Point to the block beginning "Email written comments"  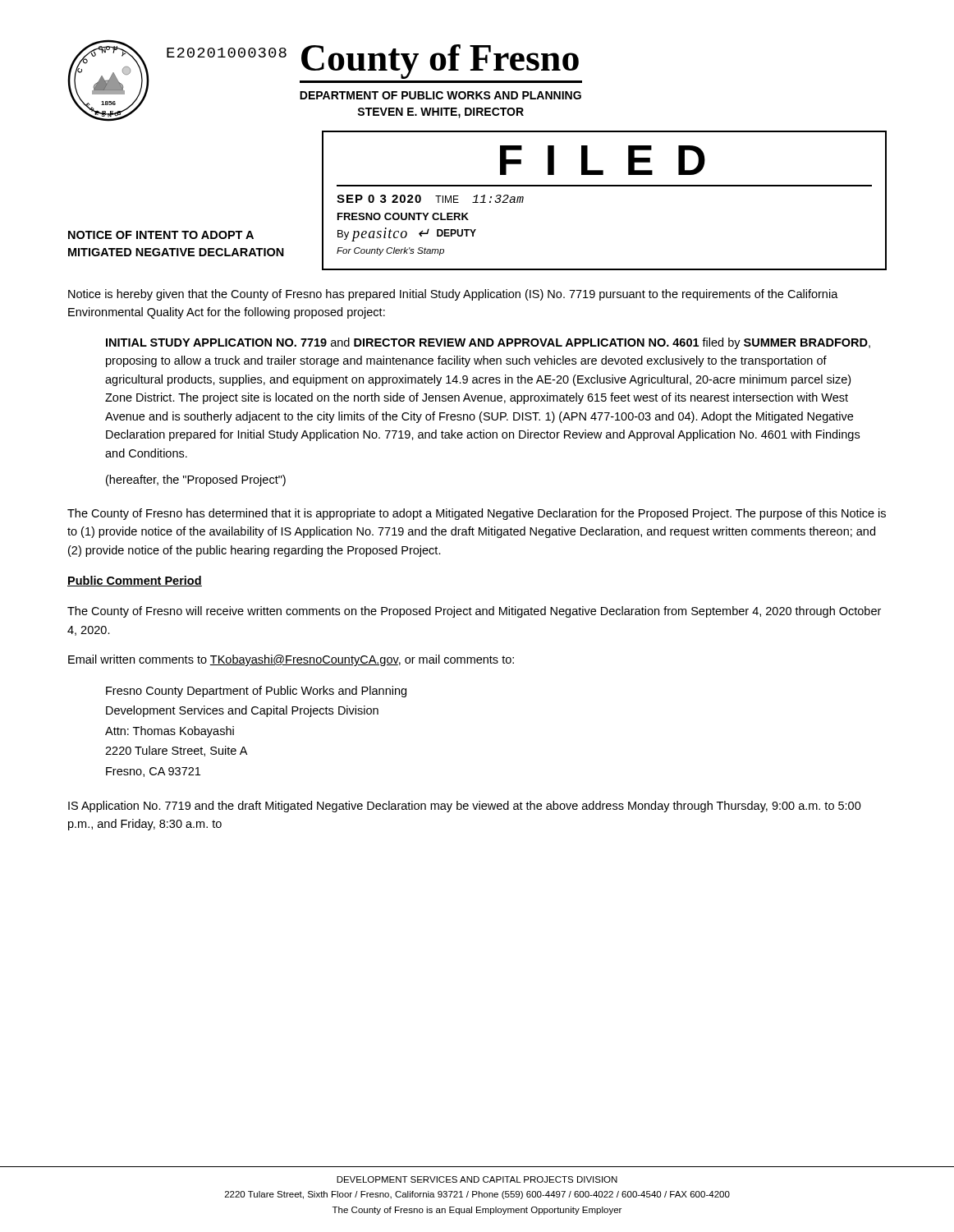tap(291, 660)
